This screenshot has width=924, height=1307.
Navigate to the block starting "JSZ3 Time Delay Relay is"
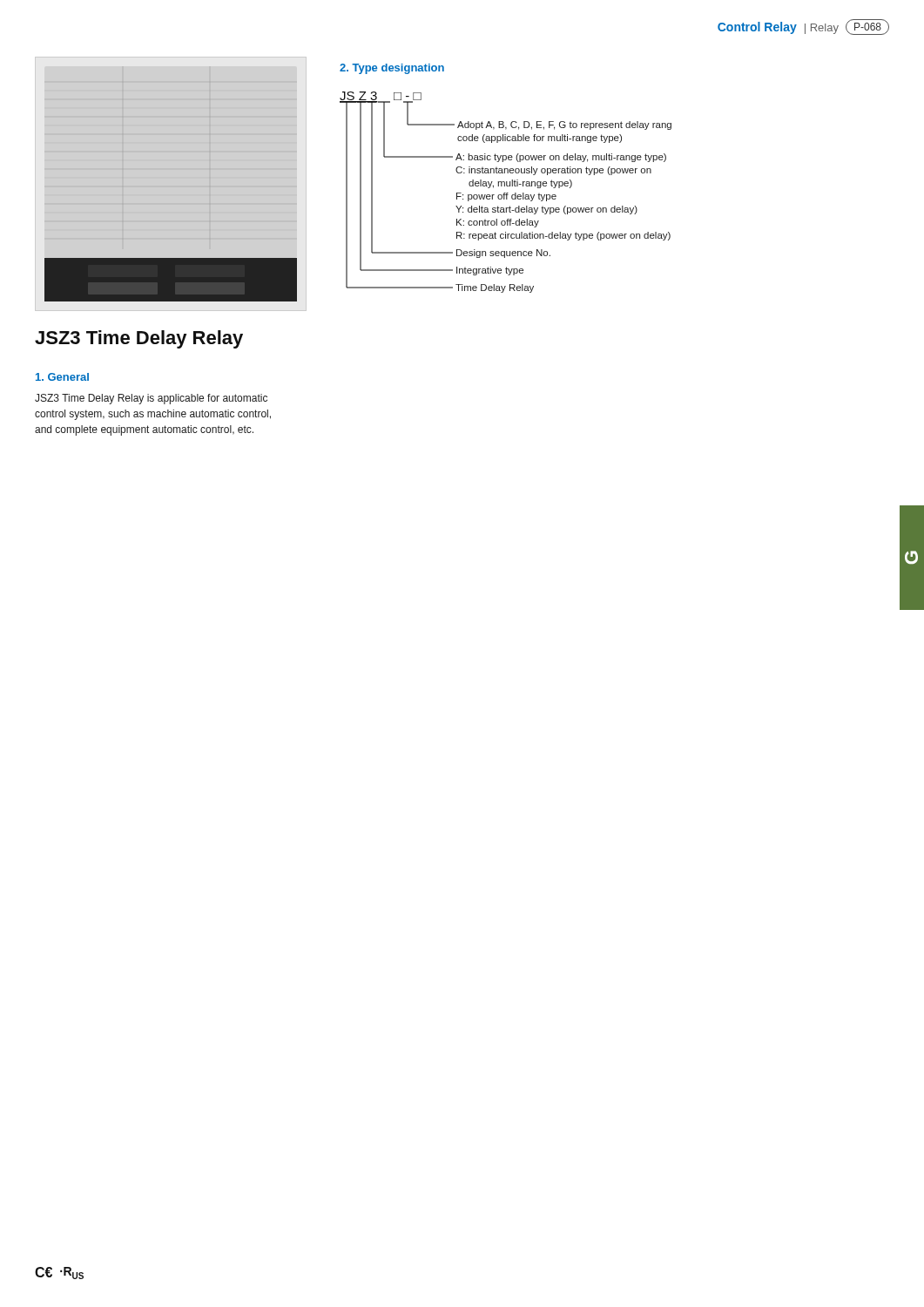pos(153,414)
